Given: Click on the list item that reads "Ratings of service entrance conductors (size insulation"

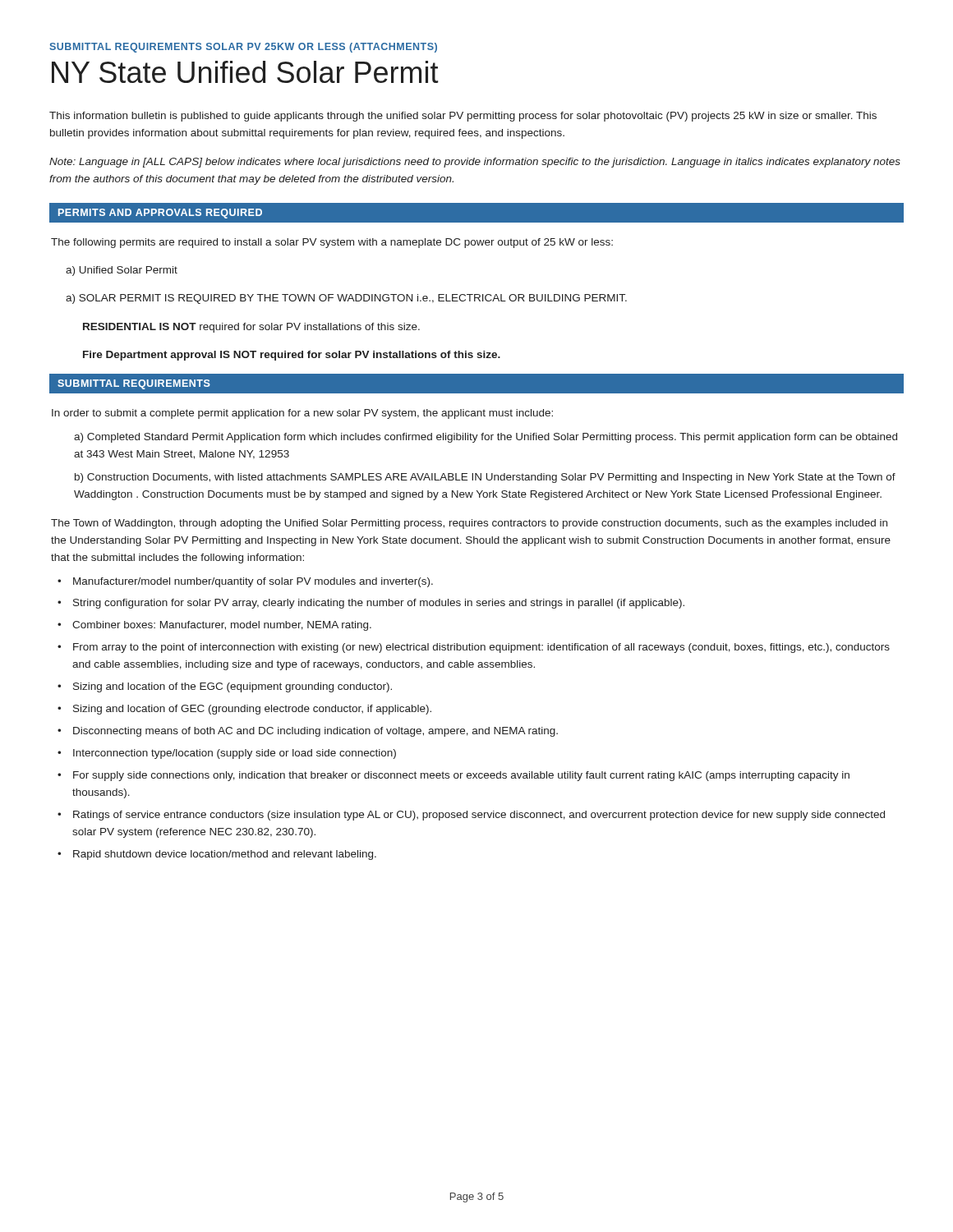Looking at the screenshot, I should tap(476, 824).
